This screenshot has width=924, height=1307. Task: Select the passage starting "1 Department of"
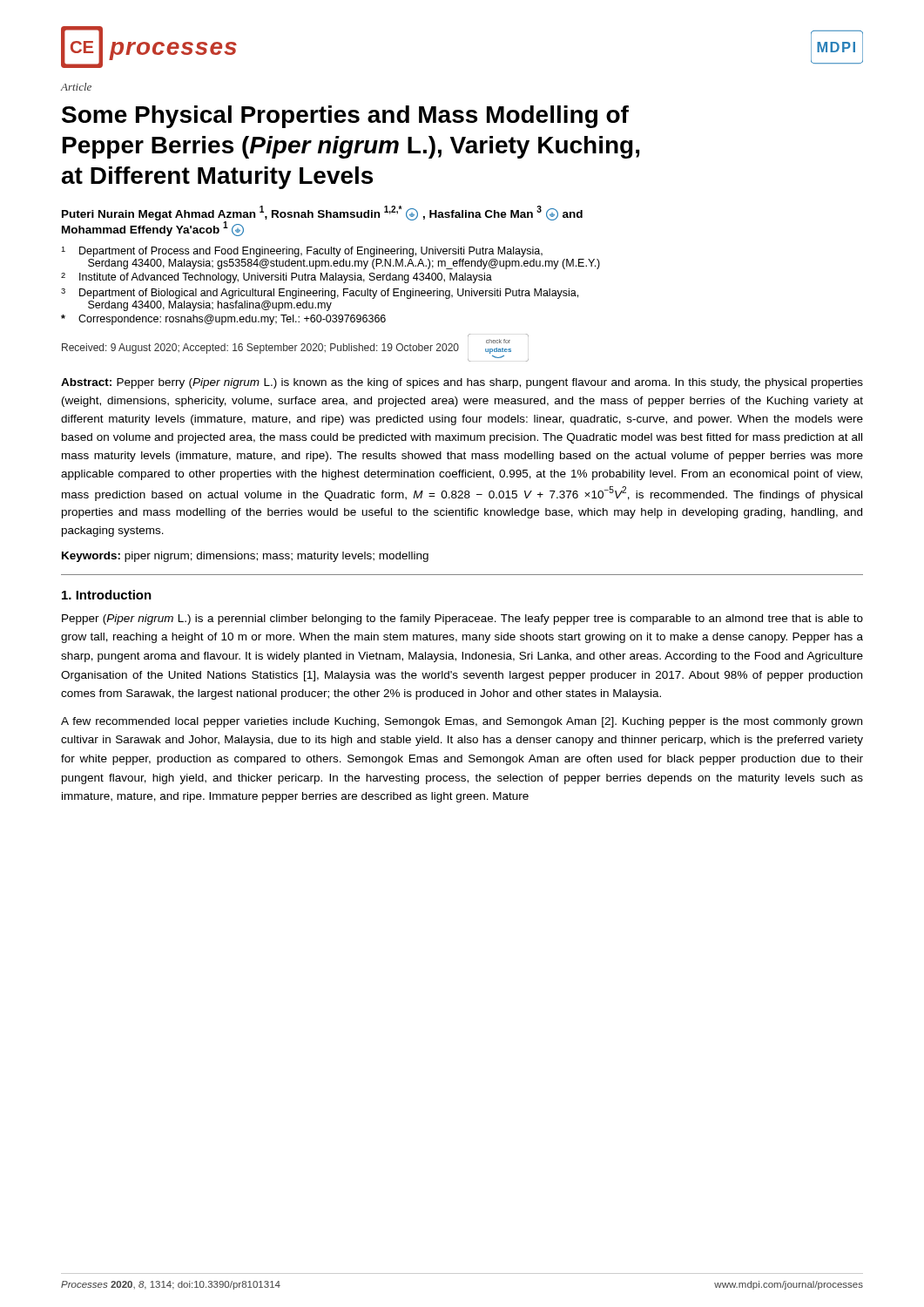click(331, 257)
